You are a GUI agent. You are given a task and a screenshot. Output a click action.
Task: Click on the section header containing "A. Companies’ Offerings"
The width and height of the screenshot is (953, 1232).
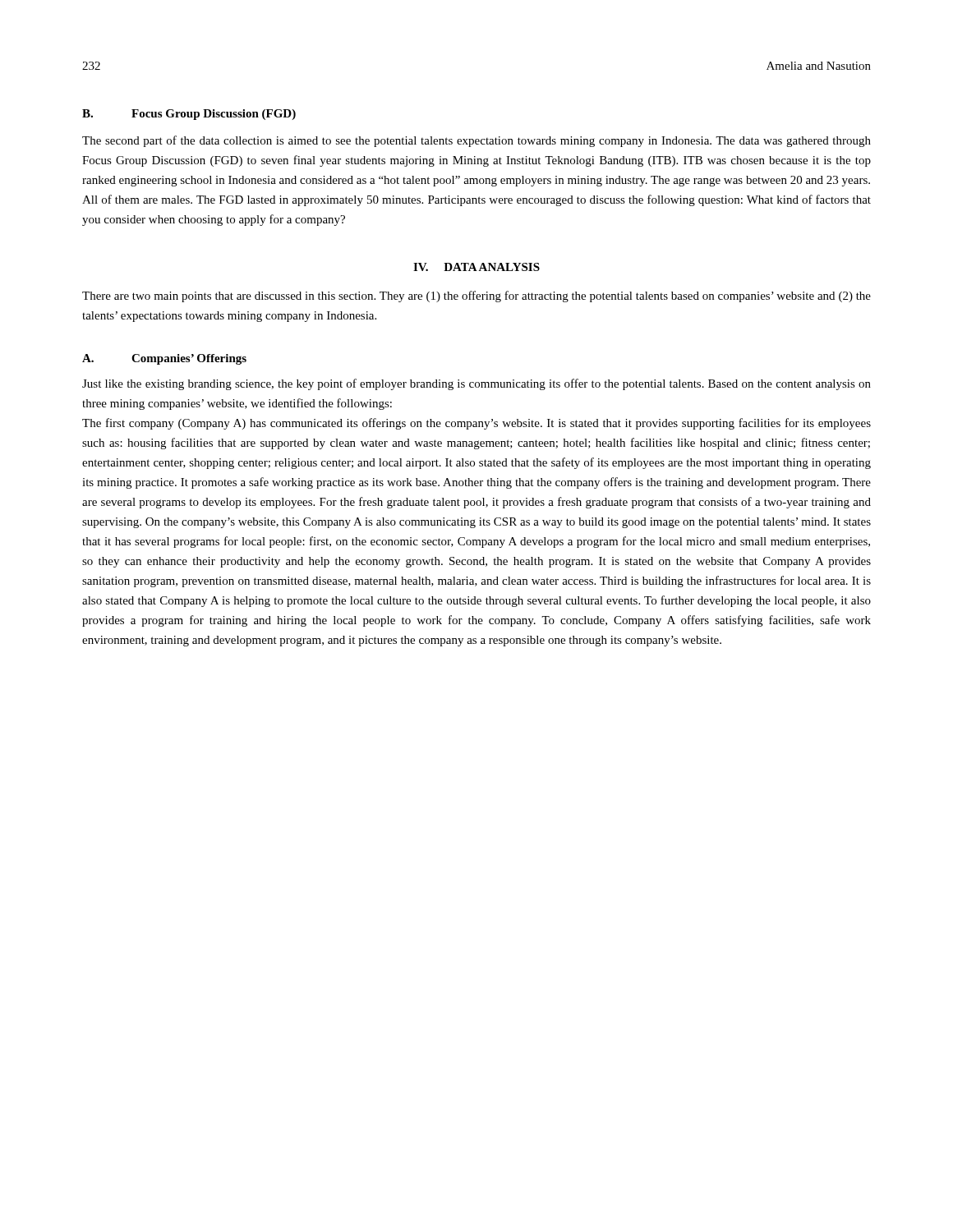pyautogui.click(x=164, y=359)
